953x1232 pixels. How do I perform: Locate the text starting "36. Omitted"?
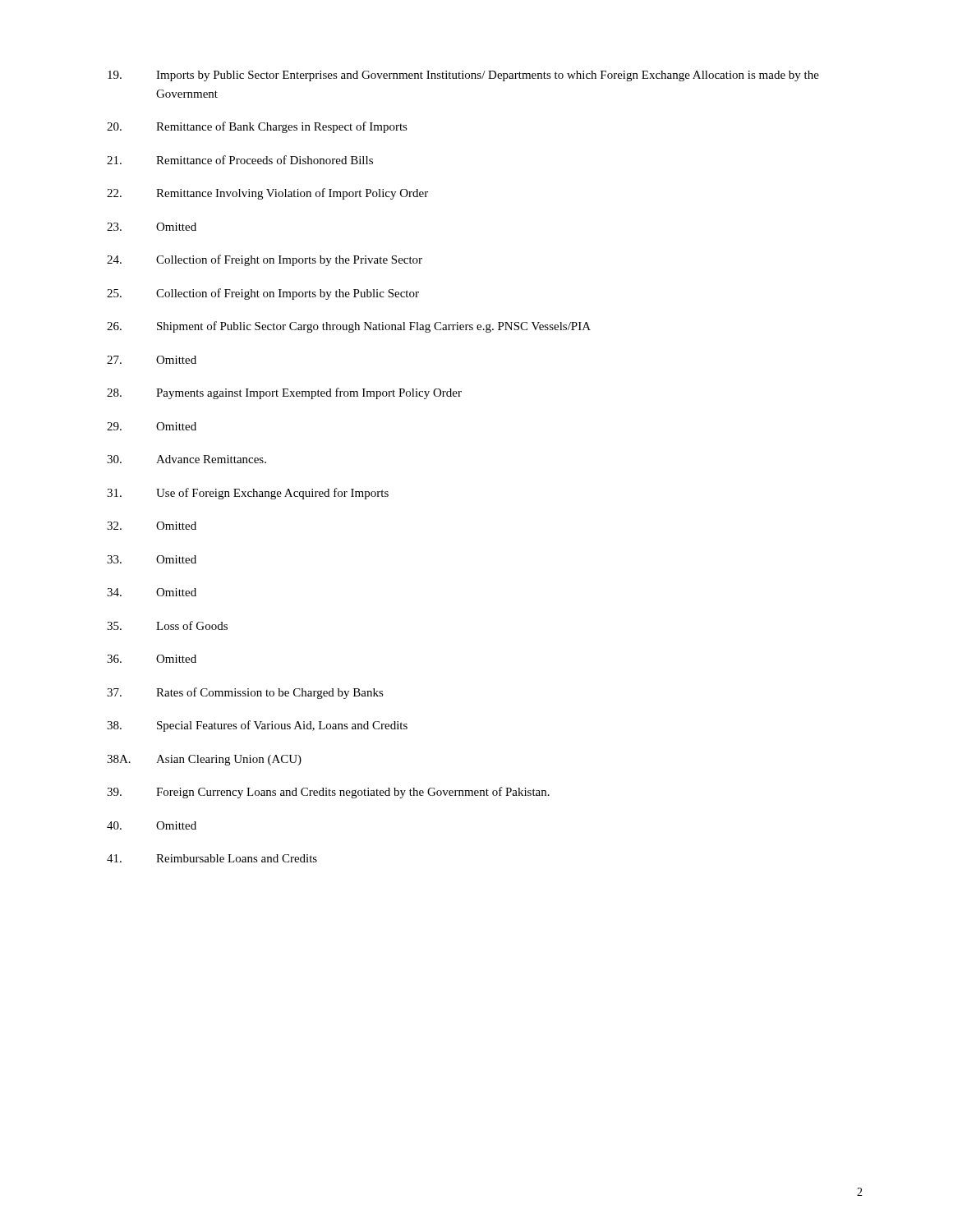tap(116, 658)
